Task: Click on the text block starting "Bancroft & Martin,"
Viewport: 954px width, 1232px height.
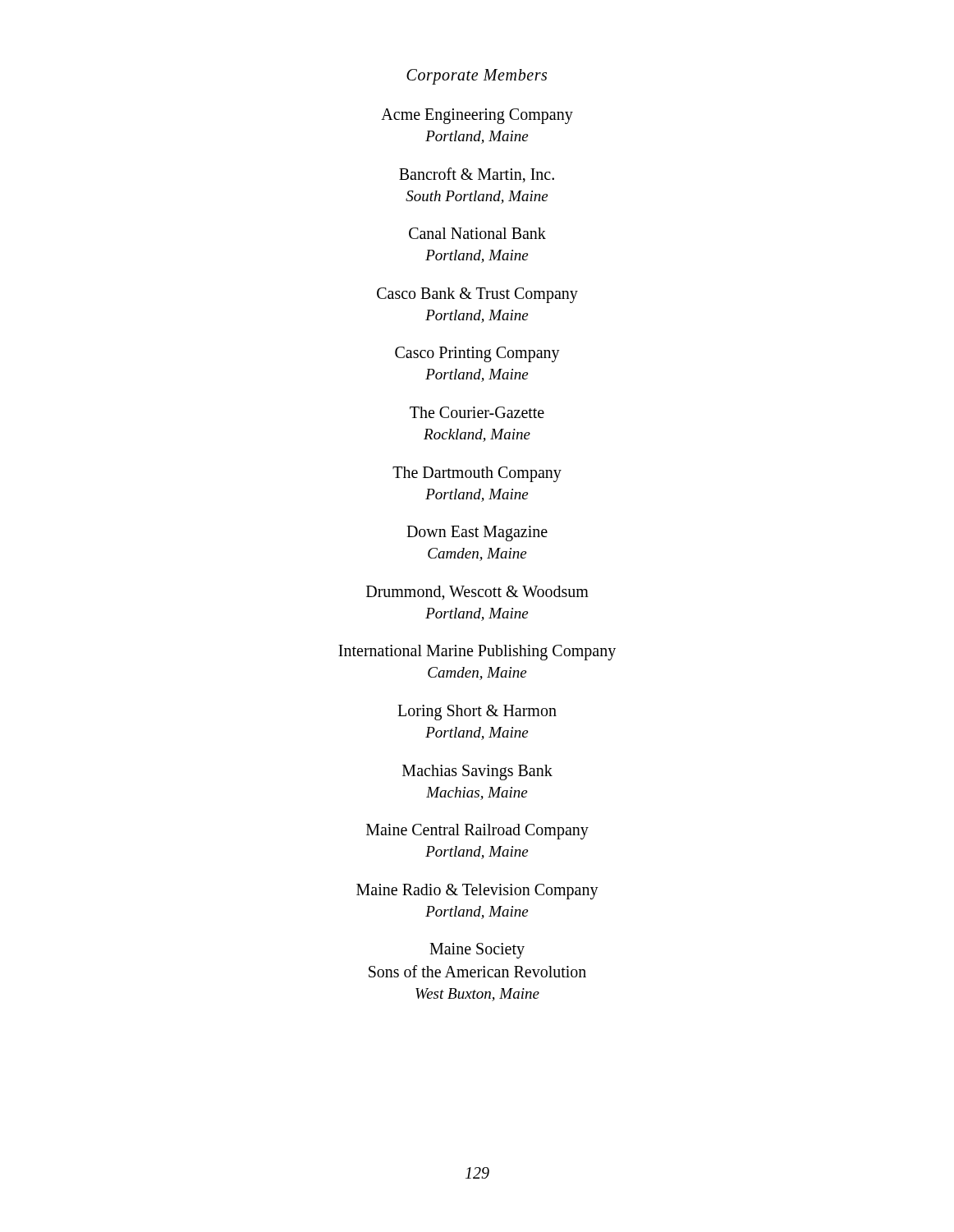Action: click(x=477, y=185)
